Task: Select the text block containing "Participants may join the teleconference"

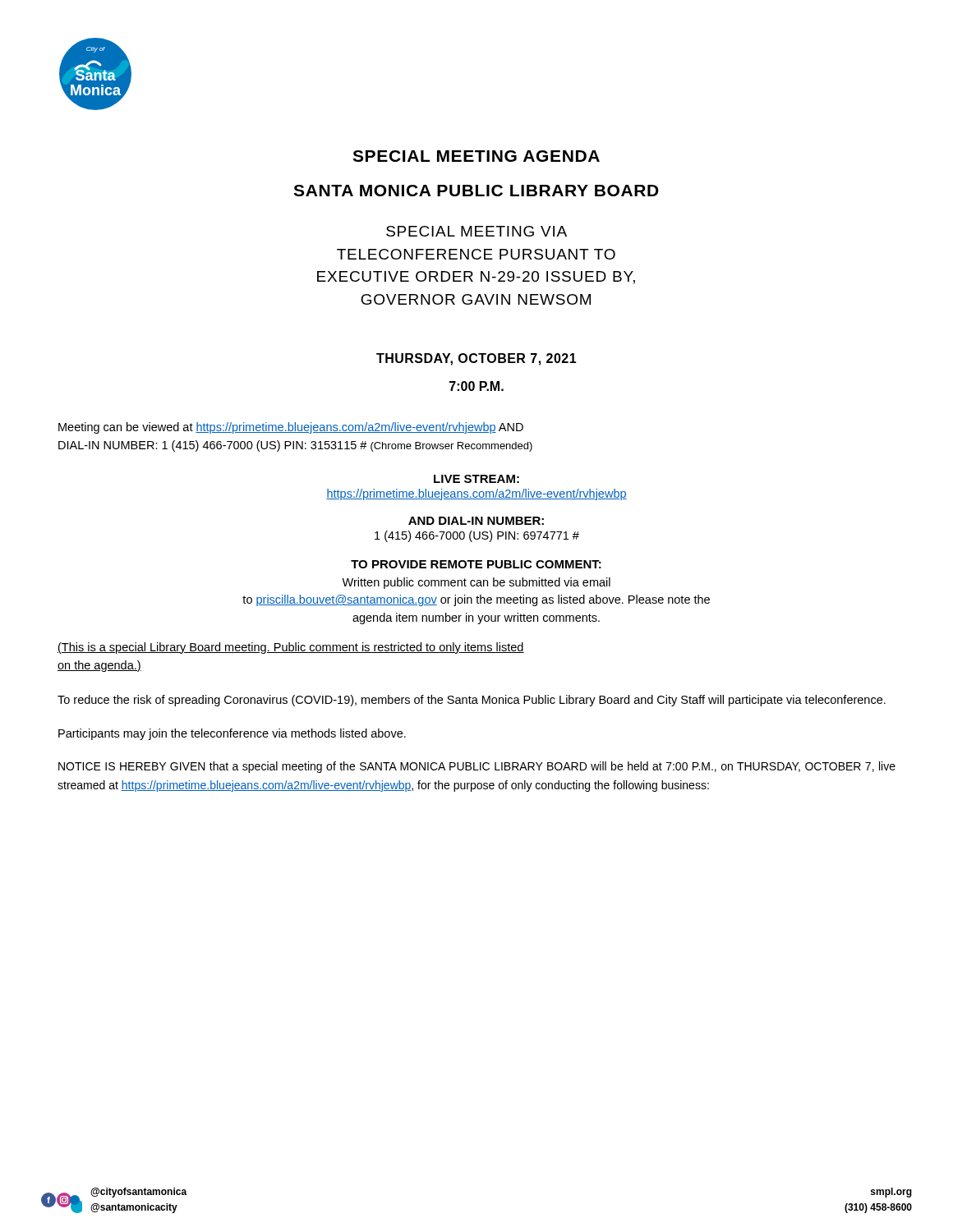Action: [232, 733]
